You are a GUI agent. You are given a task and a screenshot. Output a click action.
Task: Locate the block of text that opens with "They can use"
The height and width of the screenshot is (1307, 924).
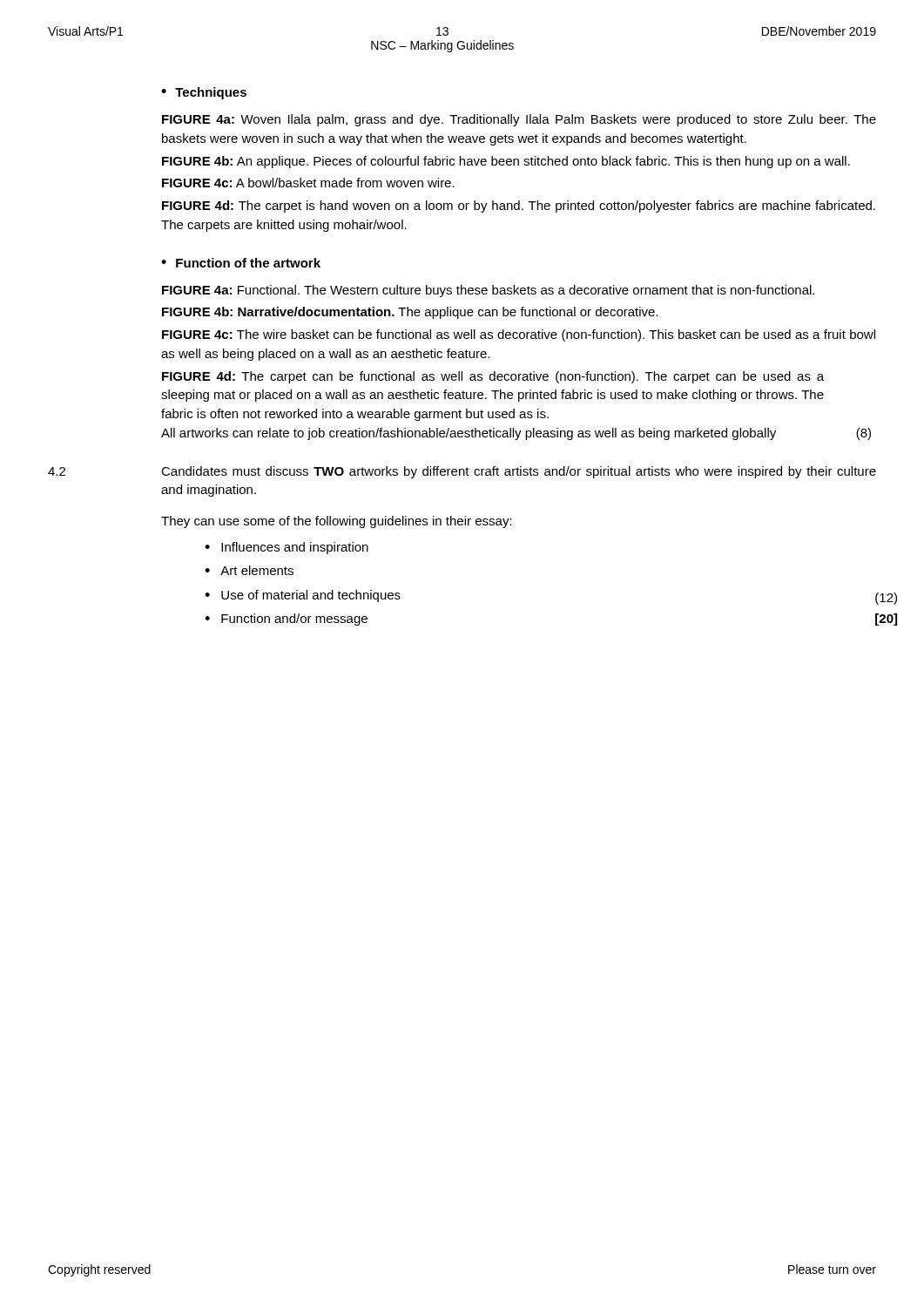pos(337,521)
